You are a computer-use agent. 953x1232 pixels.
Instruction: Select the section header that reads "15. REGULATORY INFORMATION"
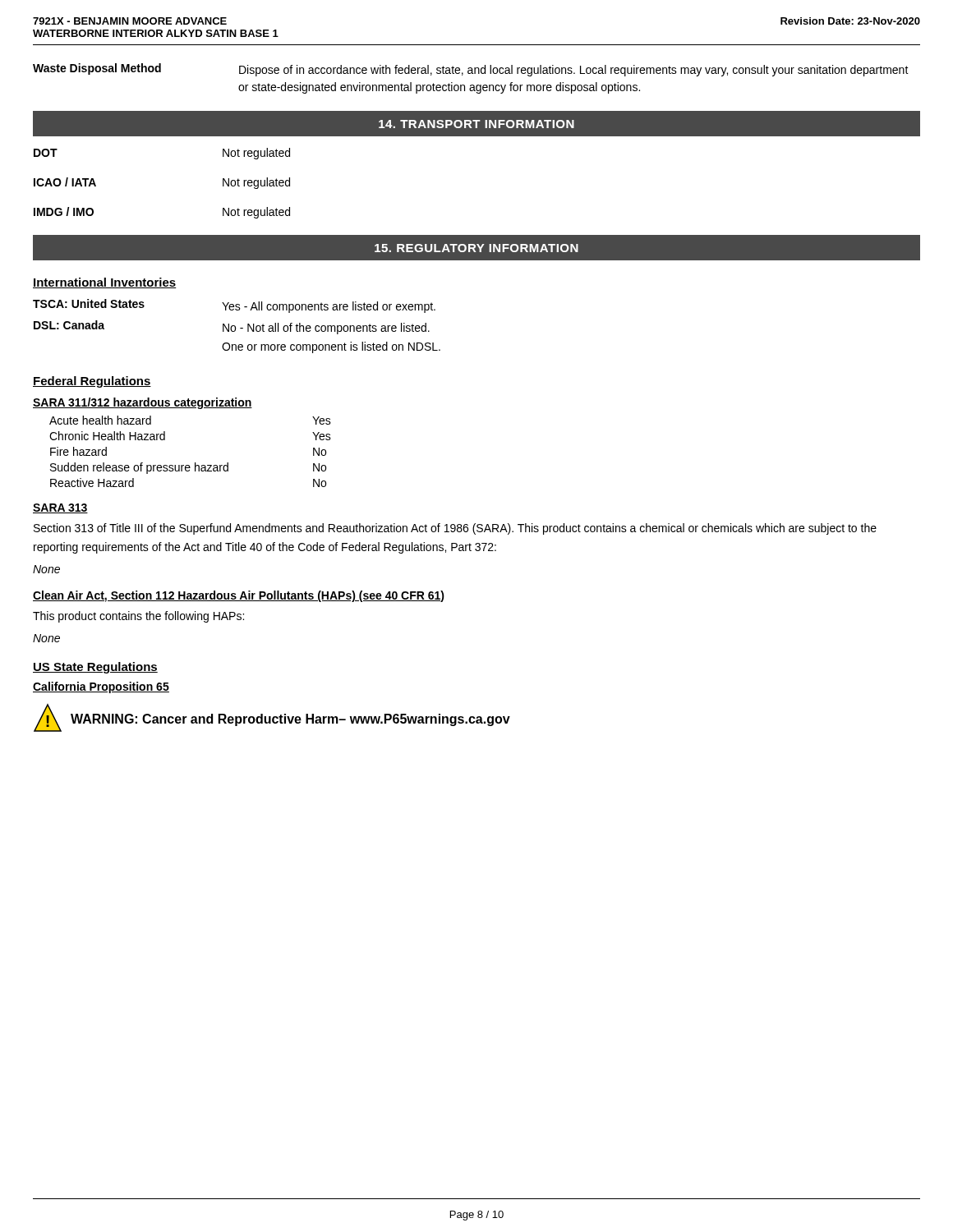click(x=476, y=248)
